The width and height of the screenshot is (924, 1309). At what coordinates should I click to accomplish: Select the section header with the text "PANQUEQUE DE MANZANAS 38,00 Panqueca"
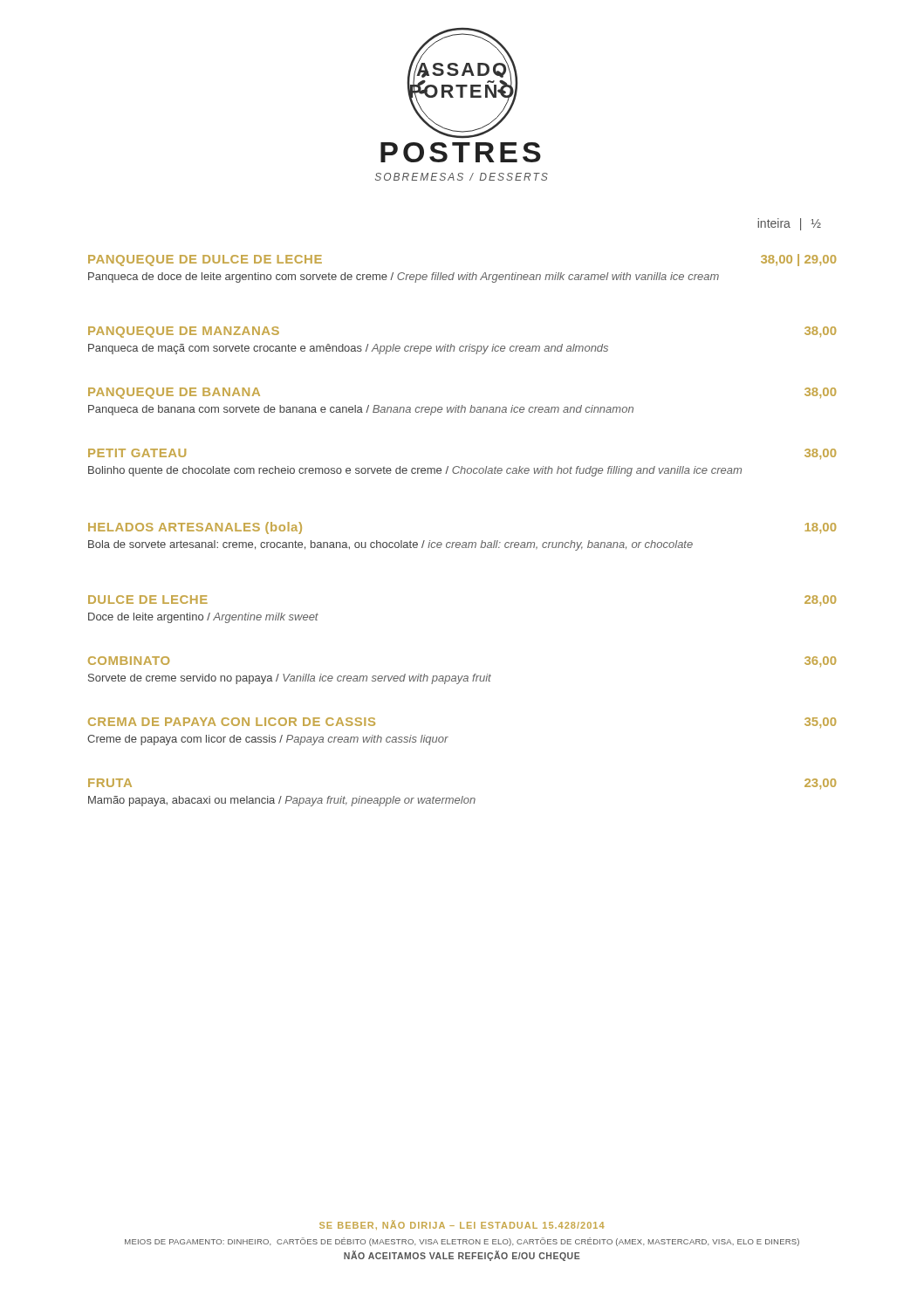pyautogui.click(x=462, y=340)
